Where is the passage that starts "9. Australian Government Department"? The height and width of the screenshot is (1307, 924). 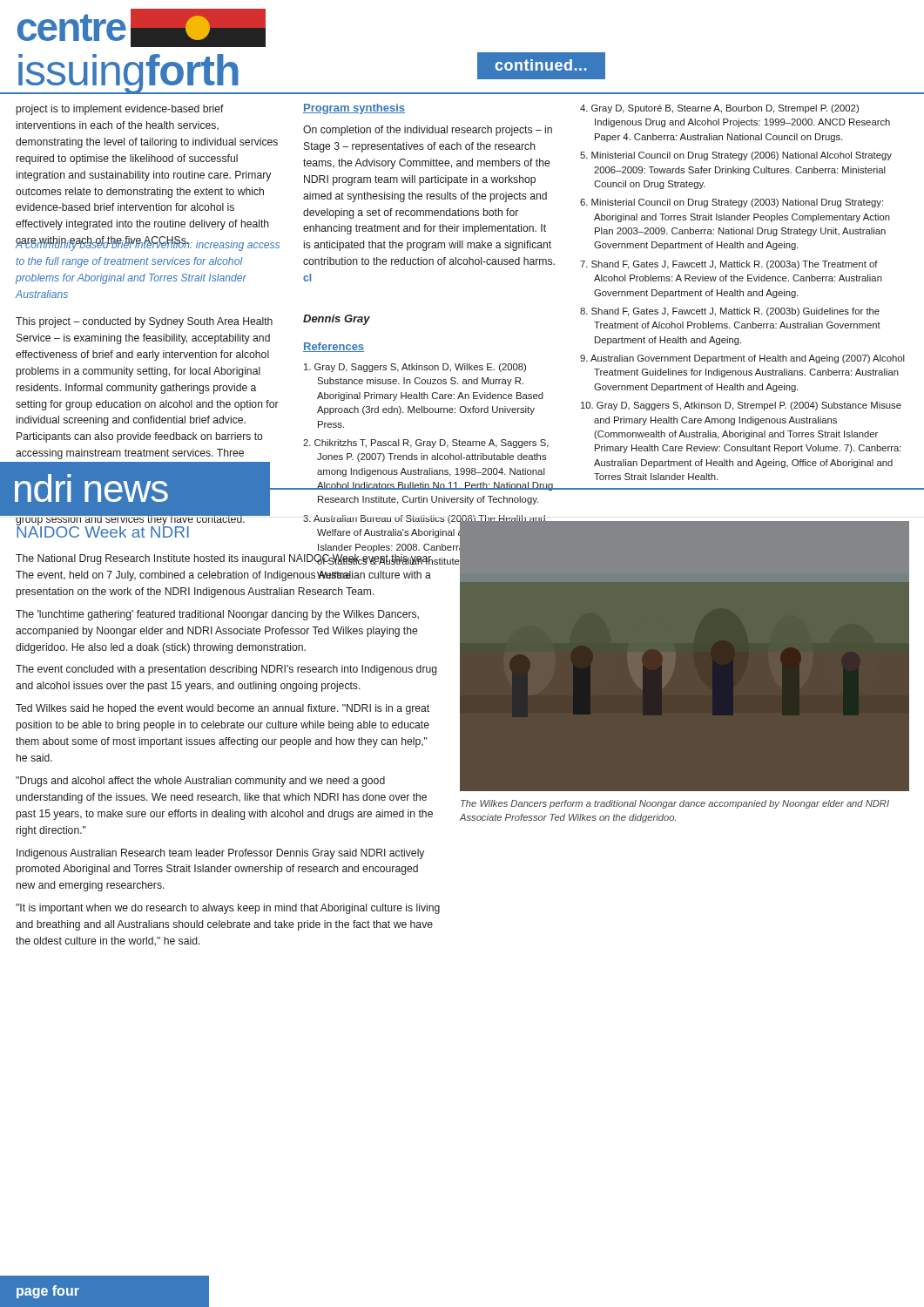click(742, 372)
